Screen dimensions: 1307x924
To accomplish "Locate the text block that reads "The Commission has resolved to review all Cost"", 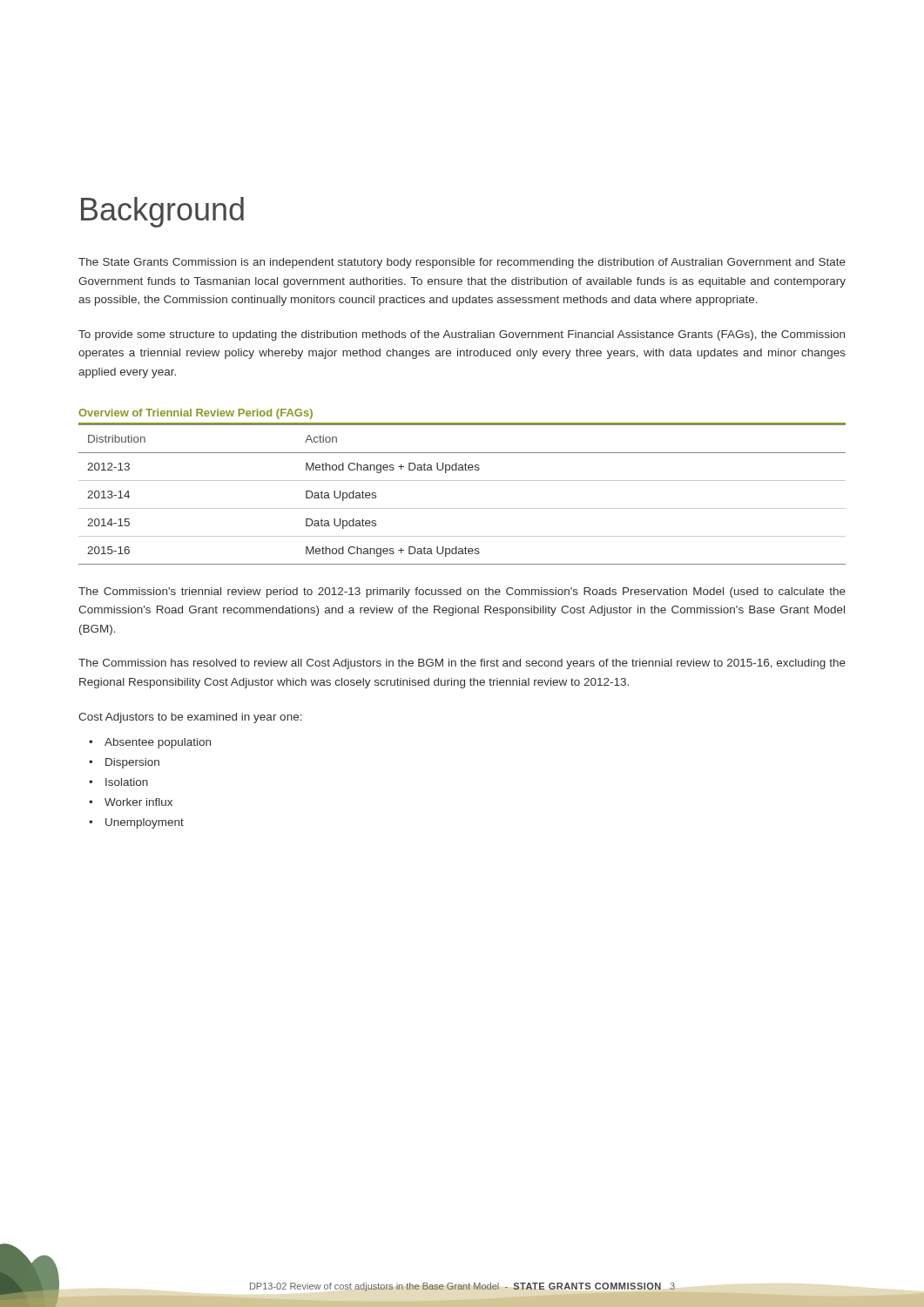I will point(462,672).
